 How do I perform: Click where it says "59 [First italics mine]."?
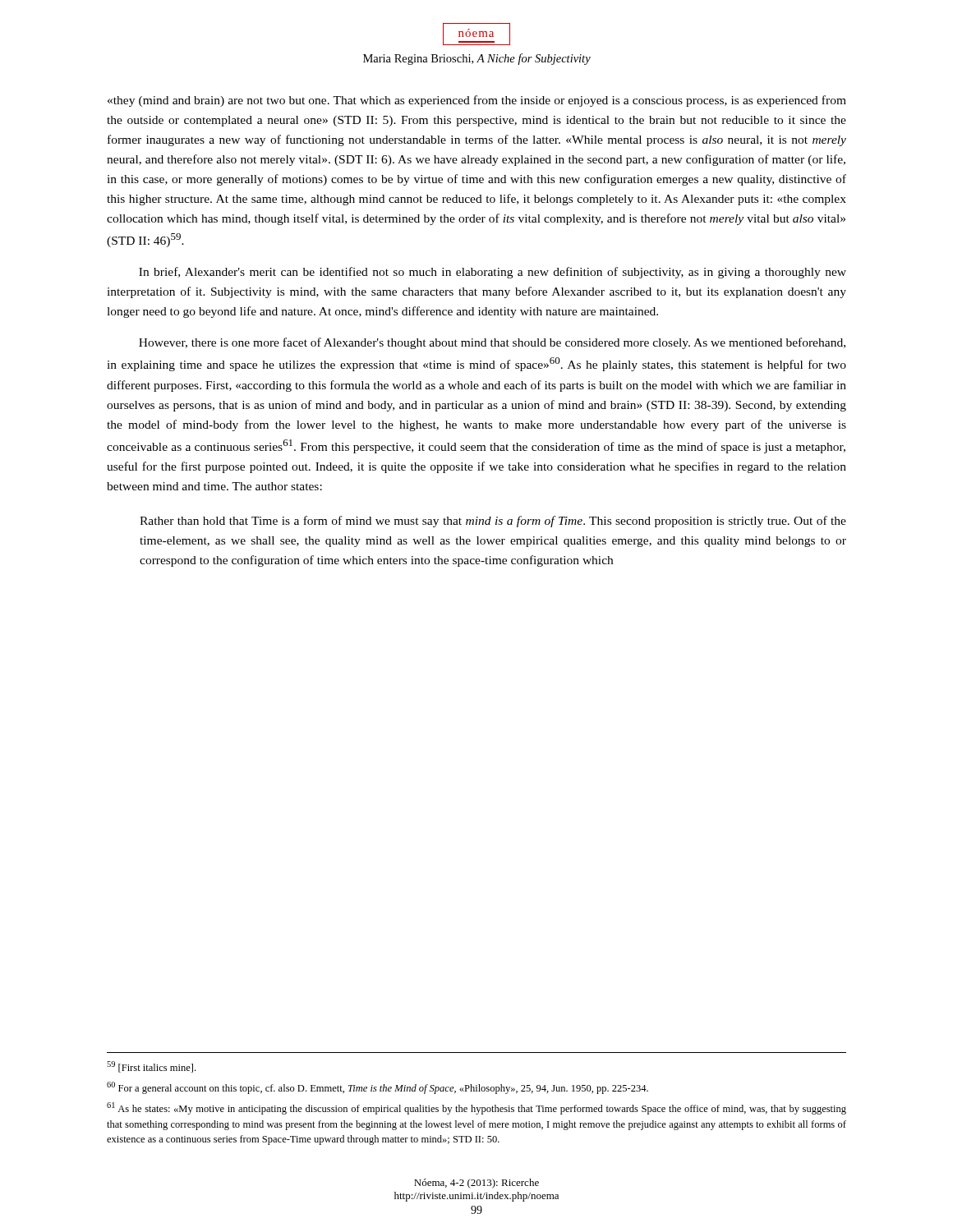click(x=152, y=1066)
